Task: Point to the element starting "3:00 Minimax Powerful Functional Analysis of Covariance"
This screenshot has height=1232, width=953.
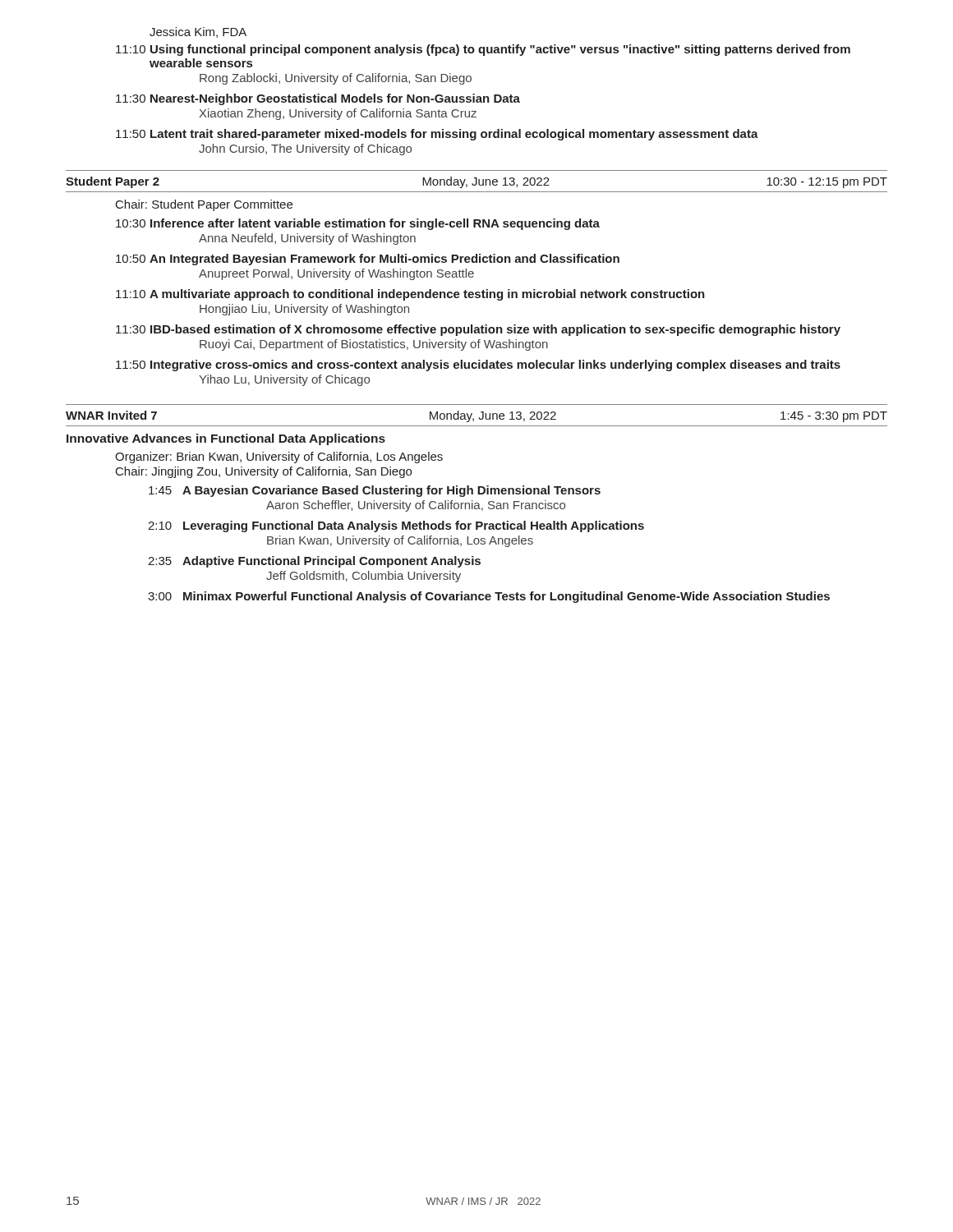Action: pos(476,596)
